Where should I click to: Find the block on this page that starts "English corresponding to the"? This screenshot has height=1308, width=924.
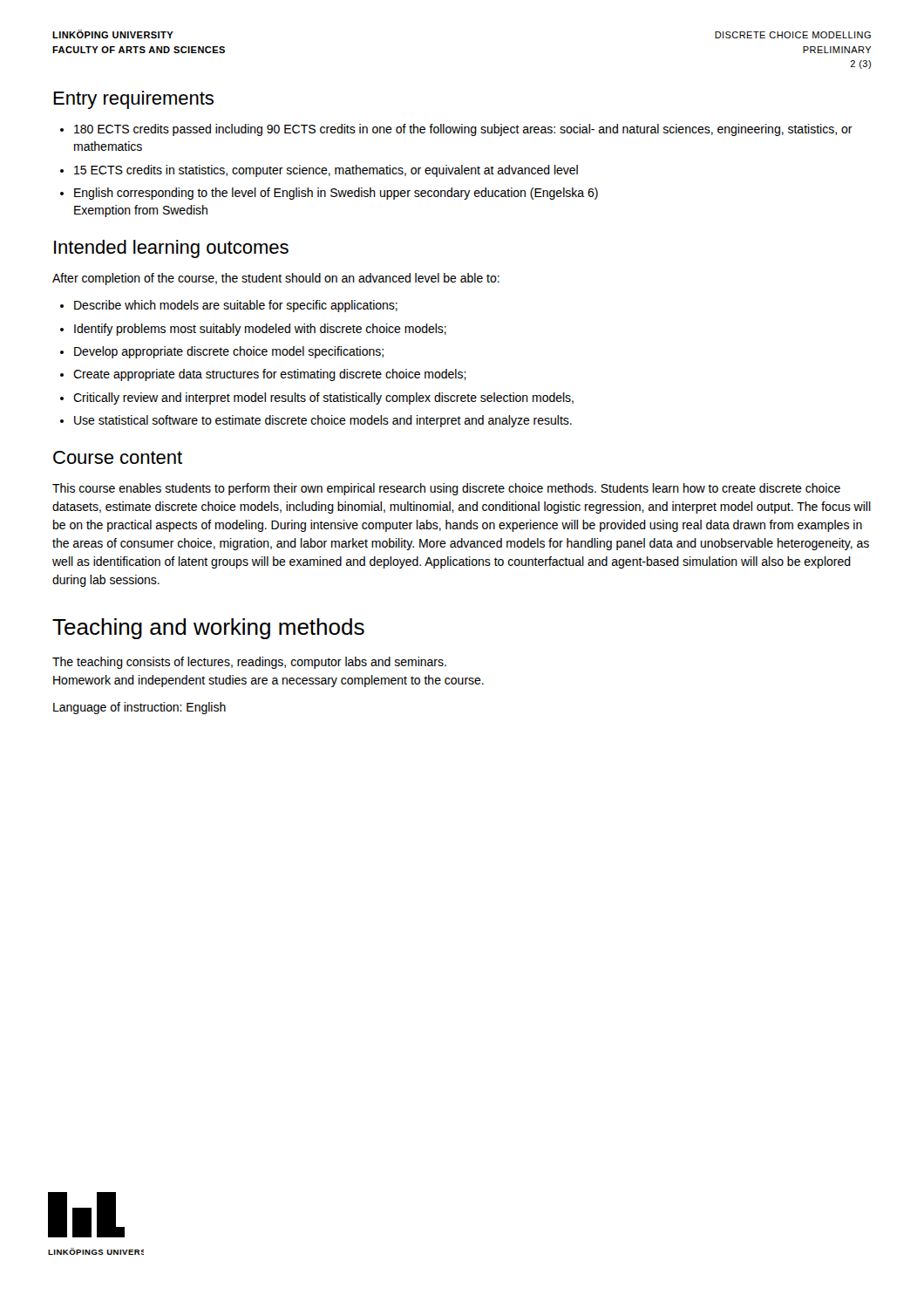[x=462, y=202]
